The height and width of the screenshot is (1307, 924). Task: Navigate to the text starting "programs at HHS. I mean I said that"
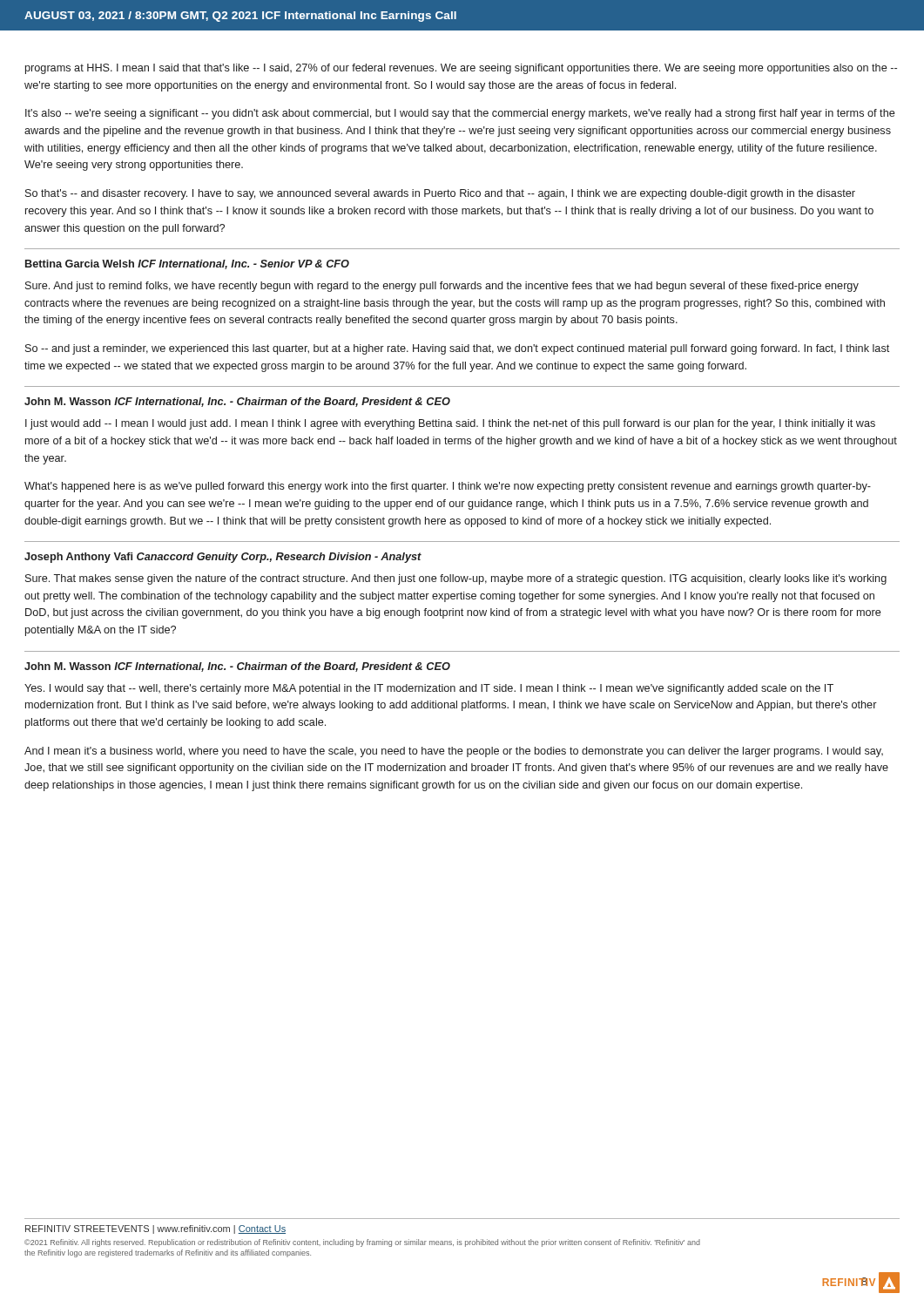[x=461, y=77]
